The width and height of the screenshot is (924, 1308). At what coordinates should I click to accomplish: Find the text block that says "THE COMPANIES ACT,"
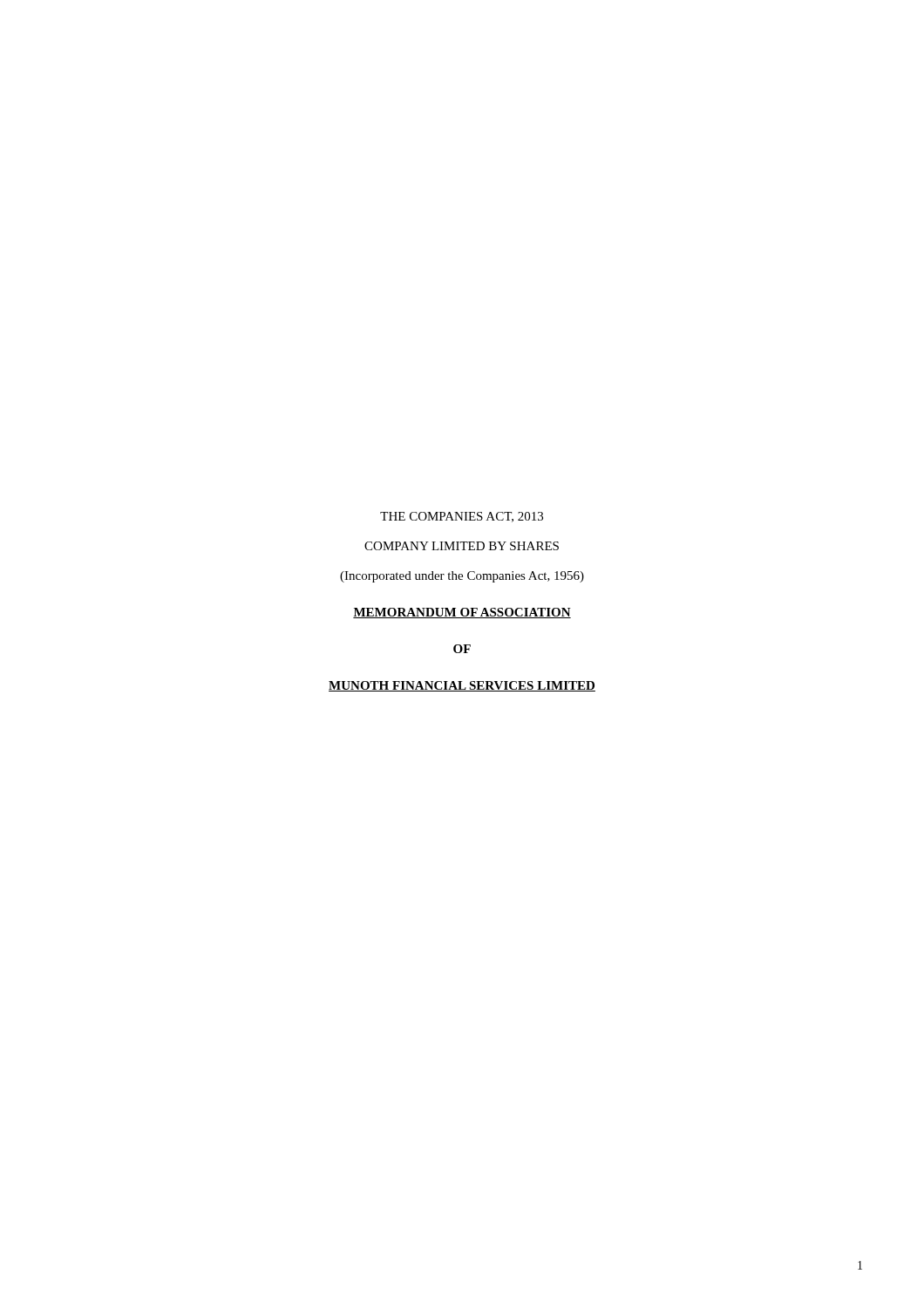tap(462, 516)
